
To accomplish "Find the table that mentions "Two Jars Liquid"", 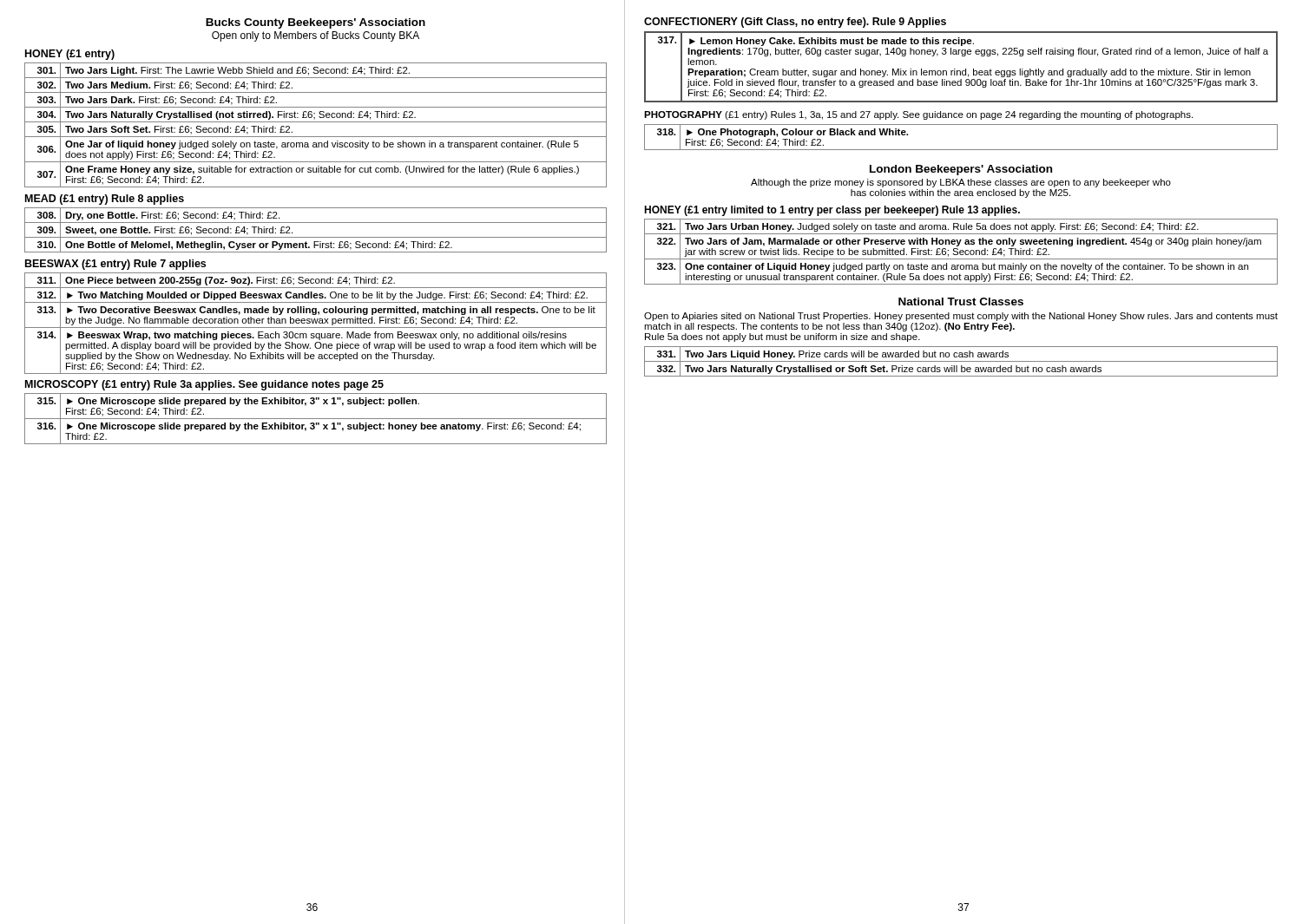I will (961, 361).
